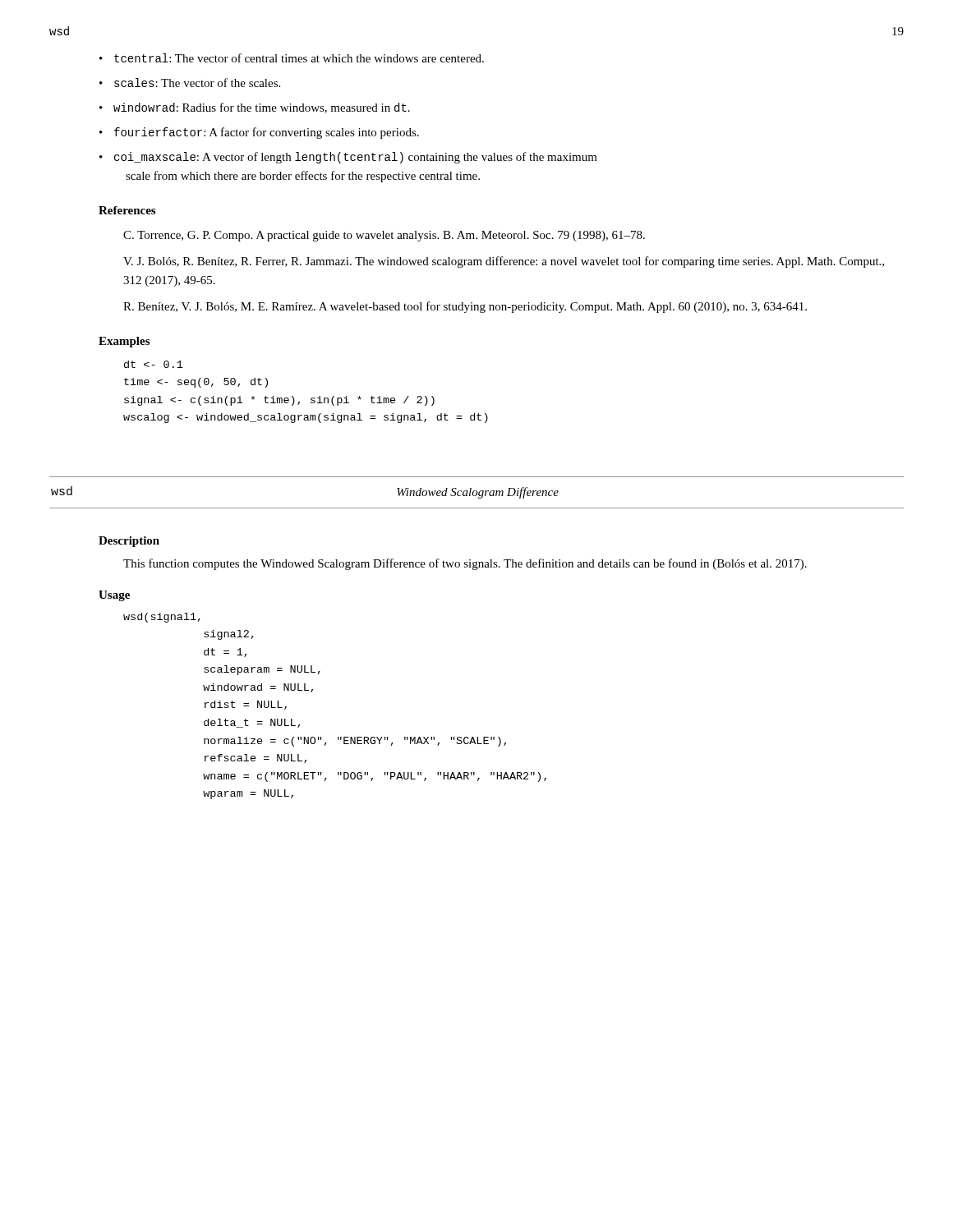Point to the passage starting "Windowed Scalogram Difference"
953x1232 pixels.
pyautogui.click(x=477, y=492)
